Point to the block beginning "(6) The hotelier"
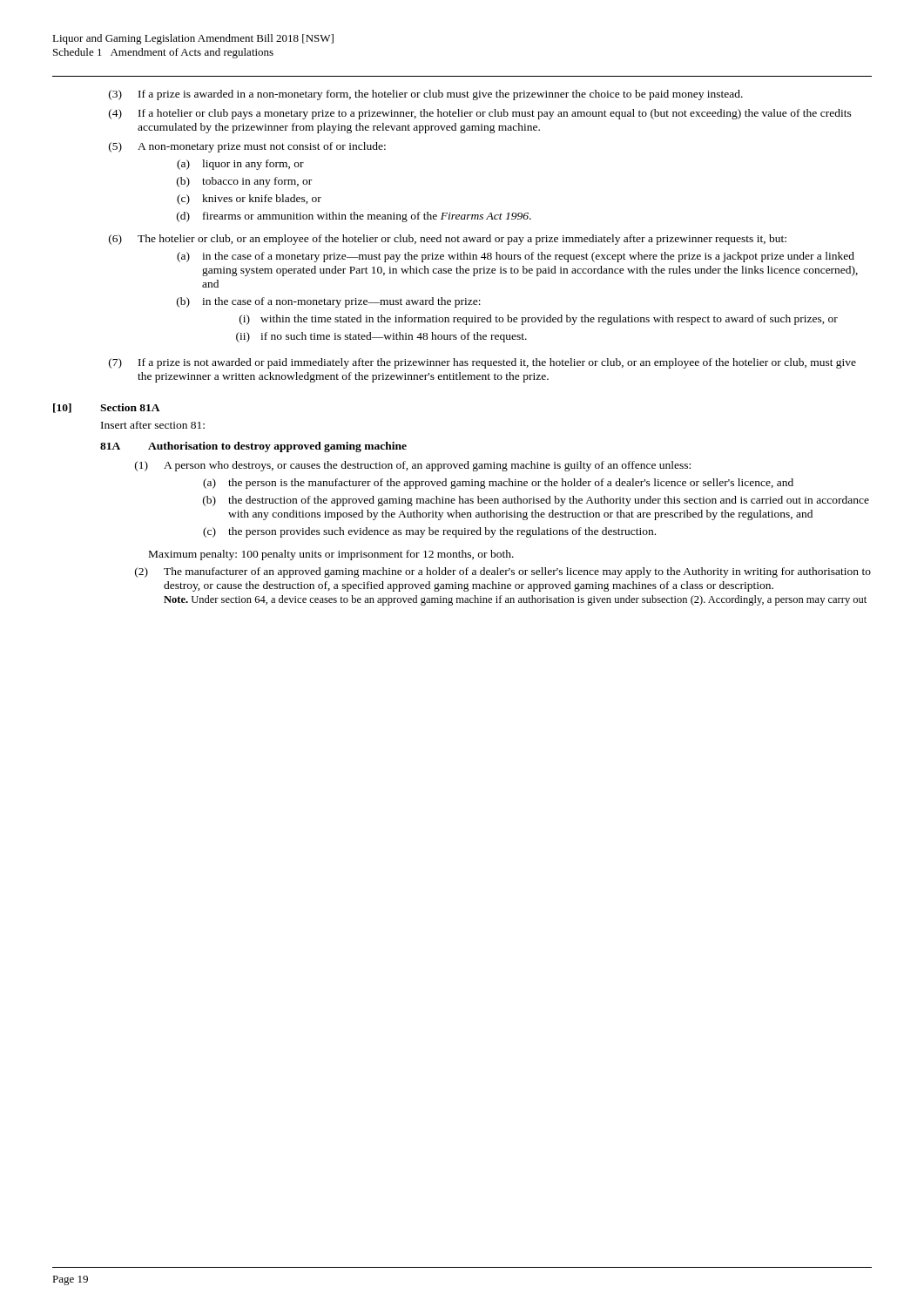Viewport: 924px width, 1307px height. pyautogui.click(x=462, y=291)
